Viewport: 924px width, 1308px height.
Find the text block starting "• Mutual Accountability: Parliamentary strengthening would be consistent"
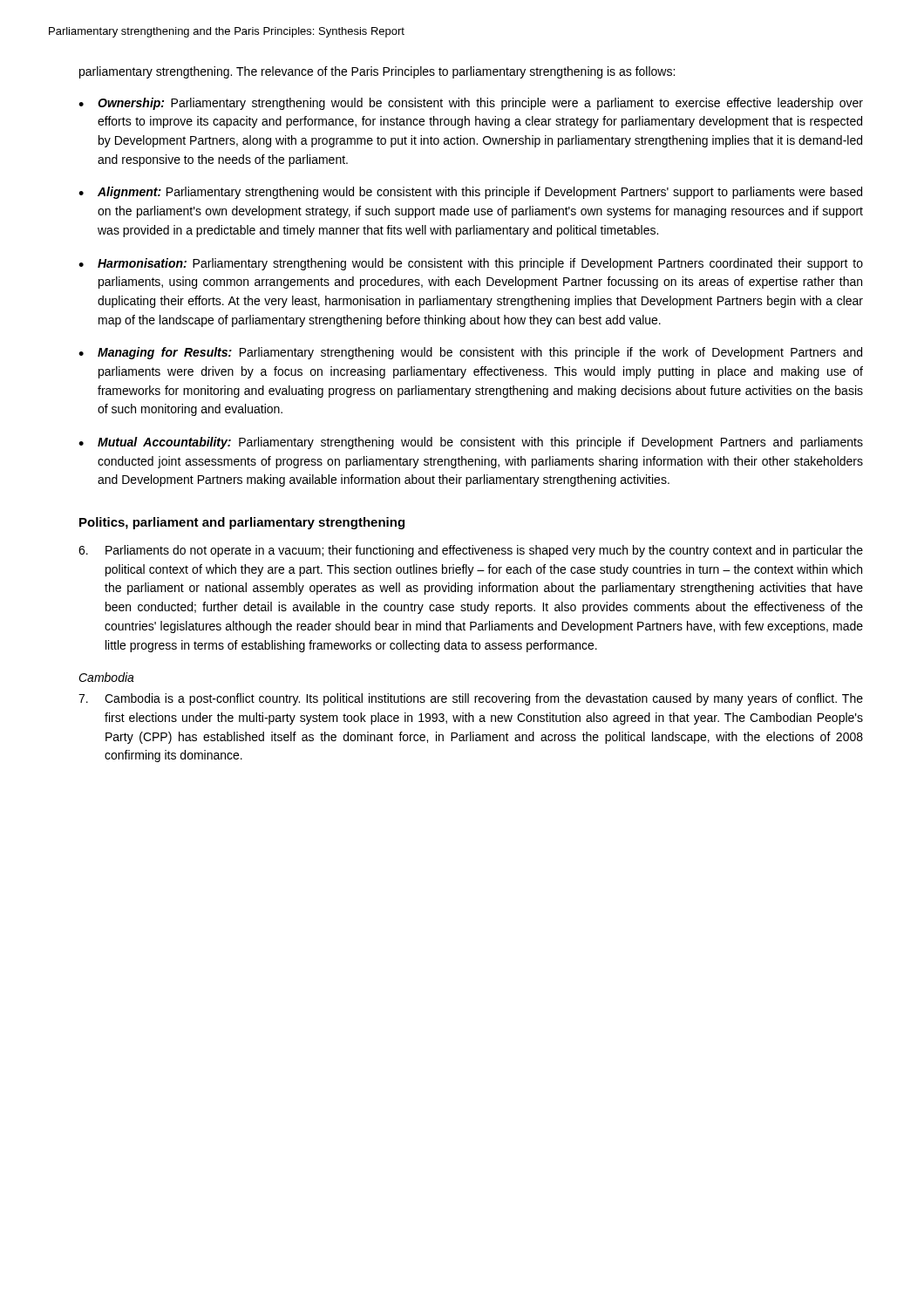click(471, 462)
